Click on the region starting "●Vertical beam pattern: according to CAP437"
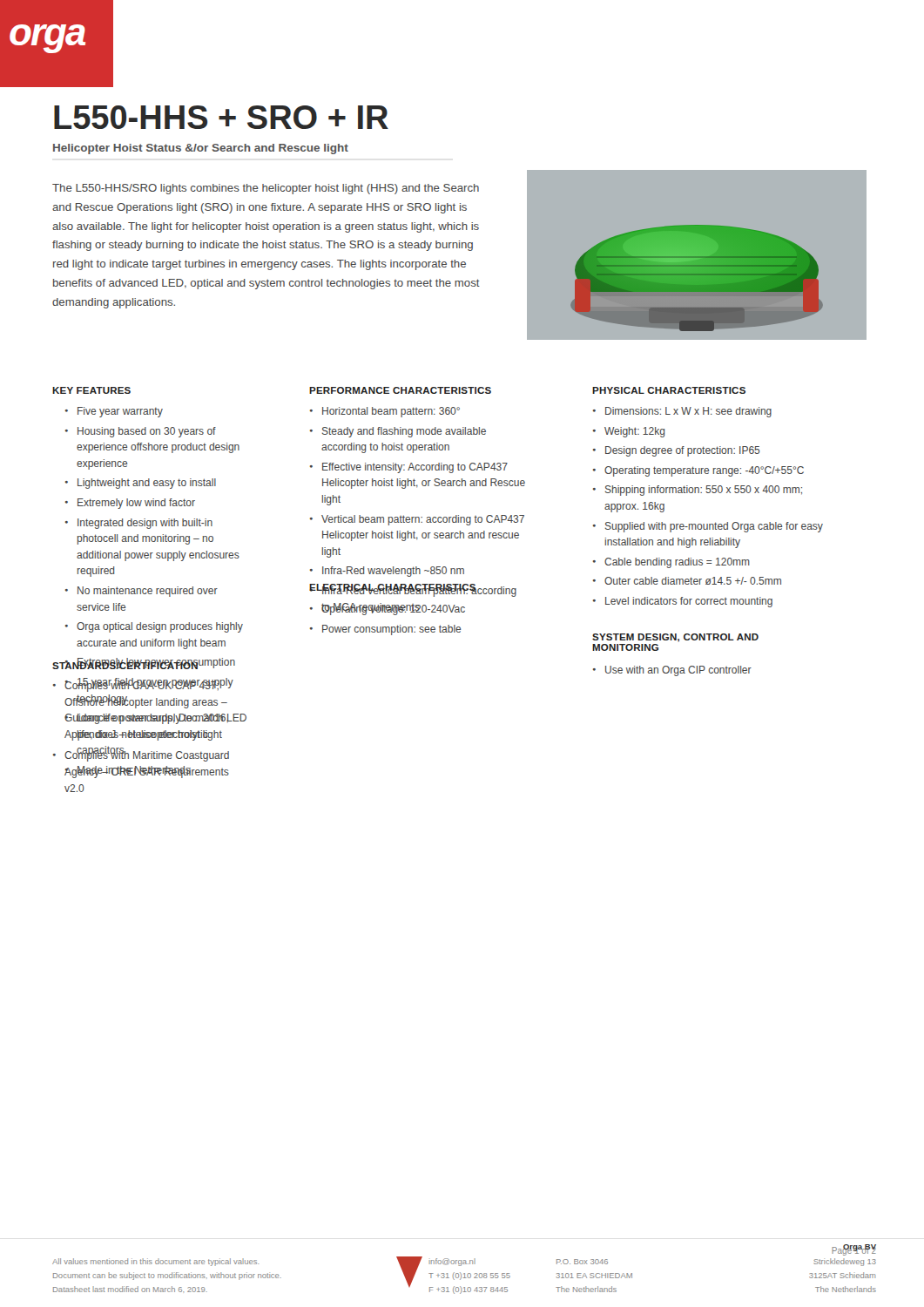The height and width of the screenshot is (1307, 924). pos(417,534)
